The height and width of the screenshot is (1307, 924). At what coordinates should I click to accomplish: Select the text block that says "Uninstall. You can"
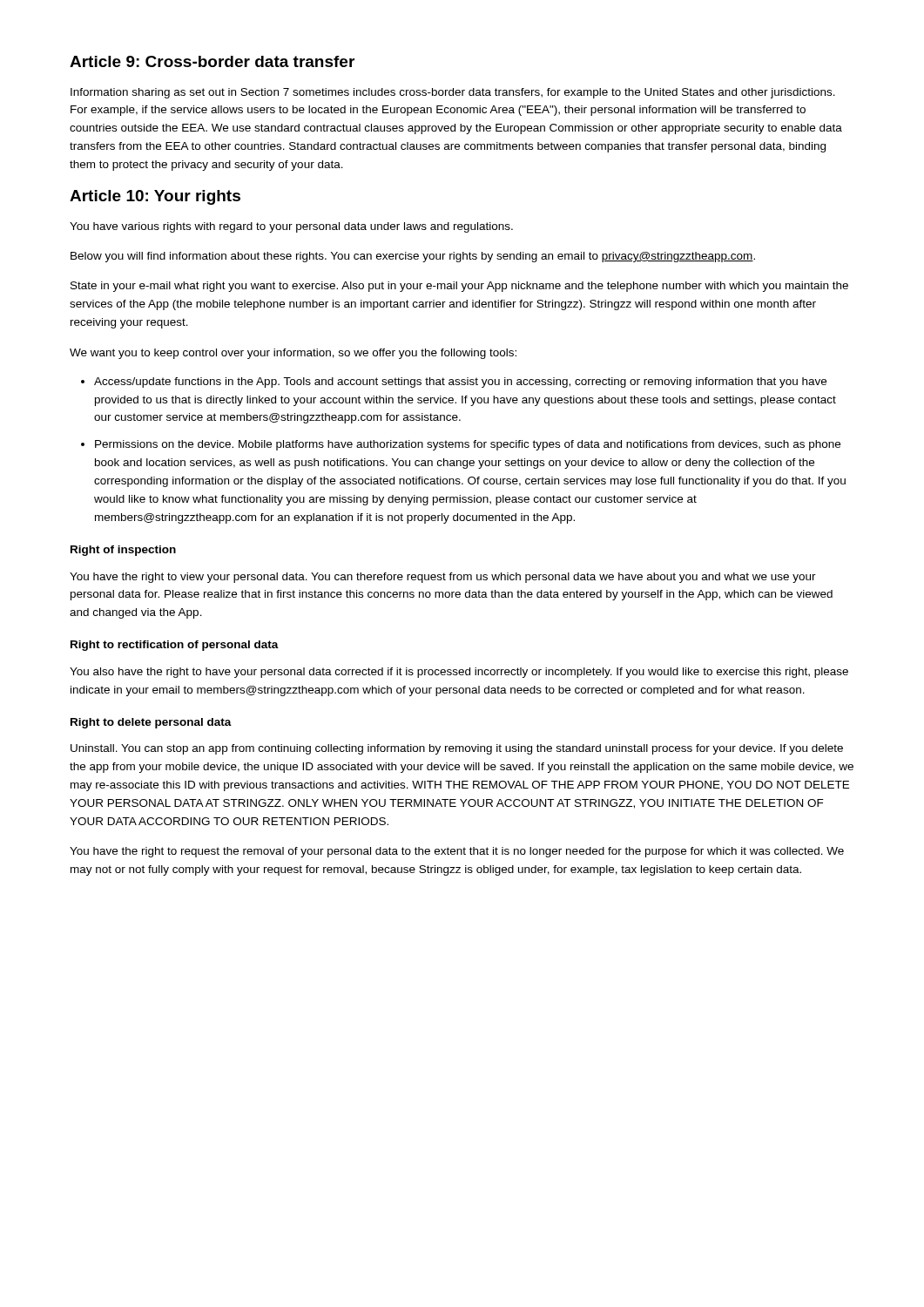point(462,785)
